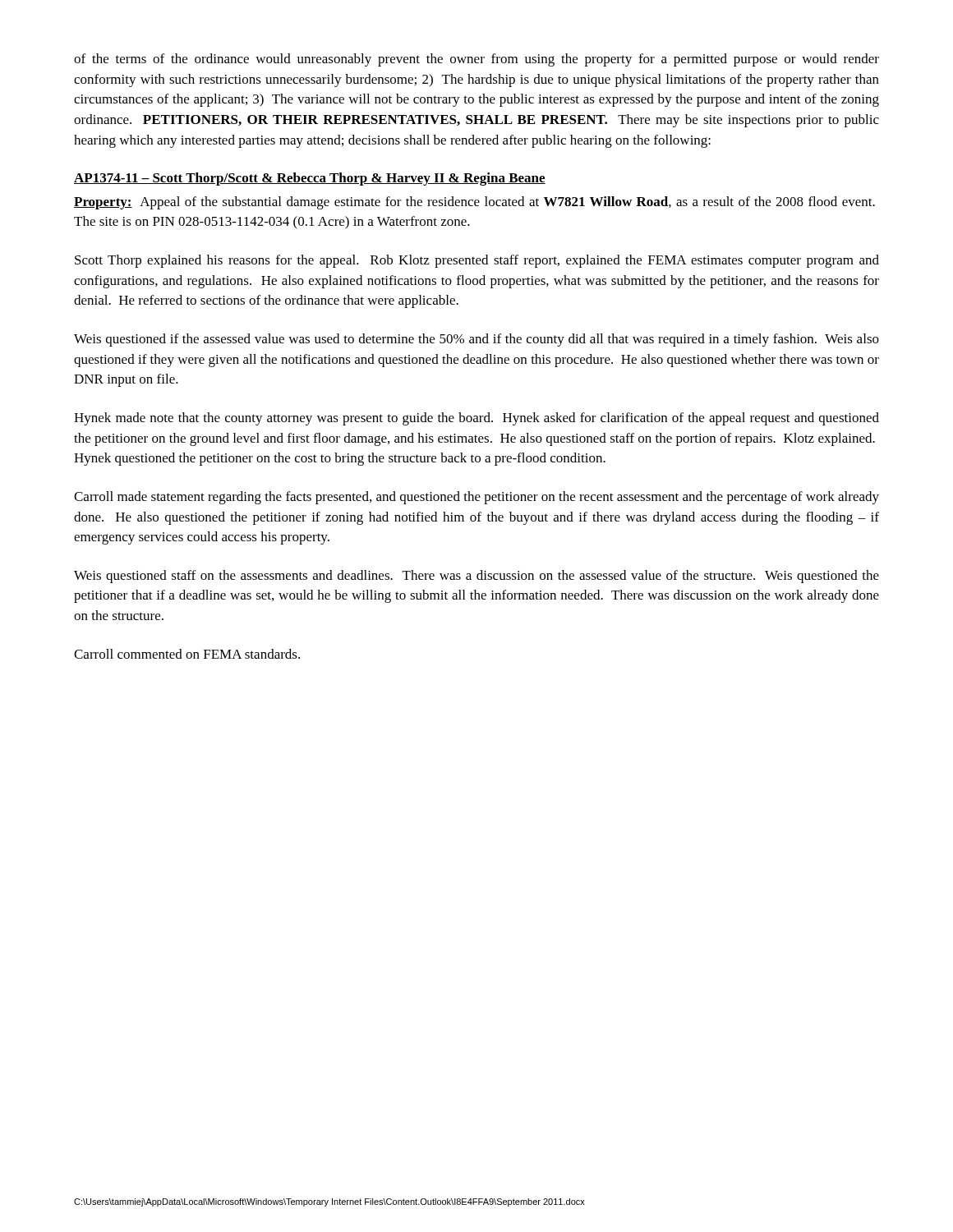Locate the text block containing "Hynek made note that"

[476, 438]
